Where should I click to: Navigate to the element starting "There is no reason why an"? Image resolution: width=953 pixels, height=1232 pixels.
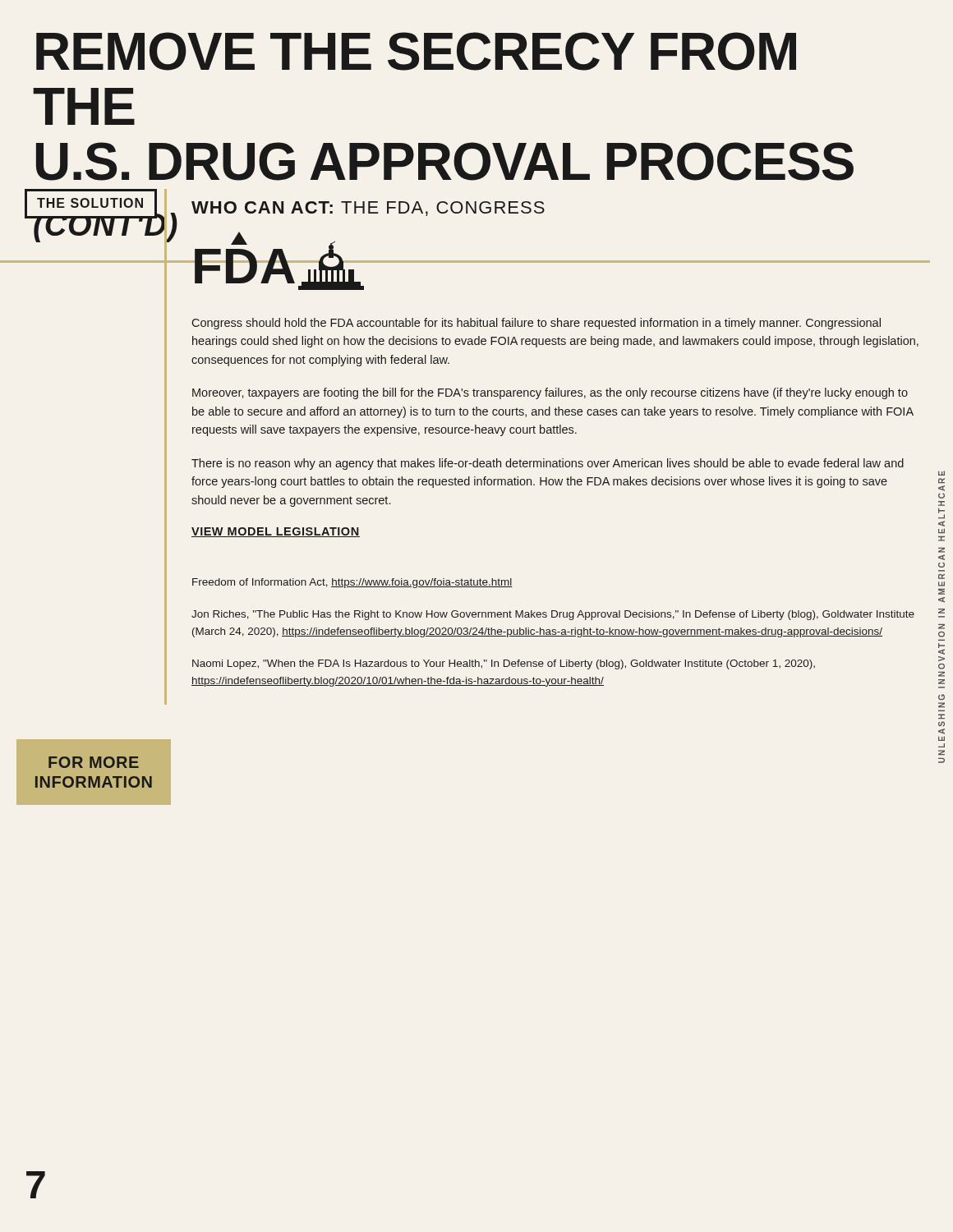coord(548,482)
